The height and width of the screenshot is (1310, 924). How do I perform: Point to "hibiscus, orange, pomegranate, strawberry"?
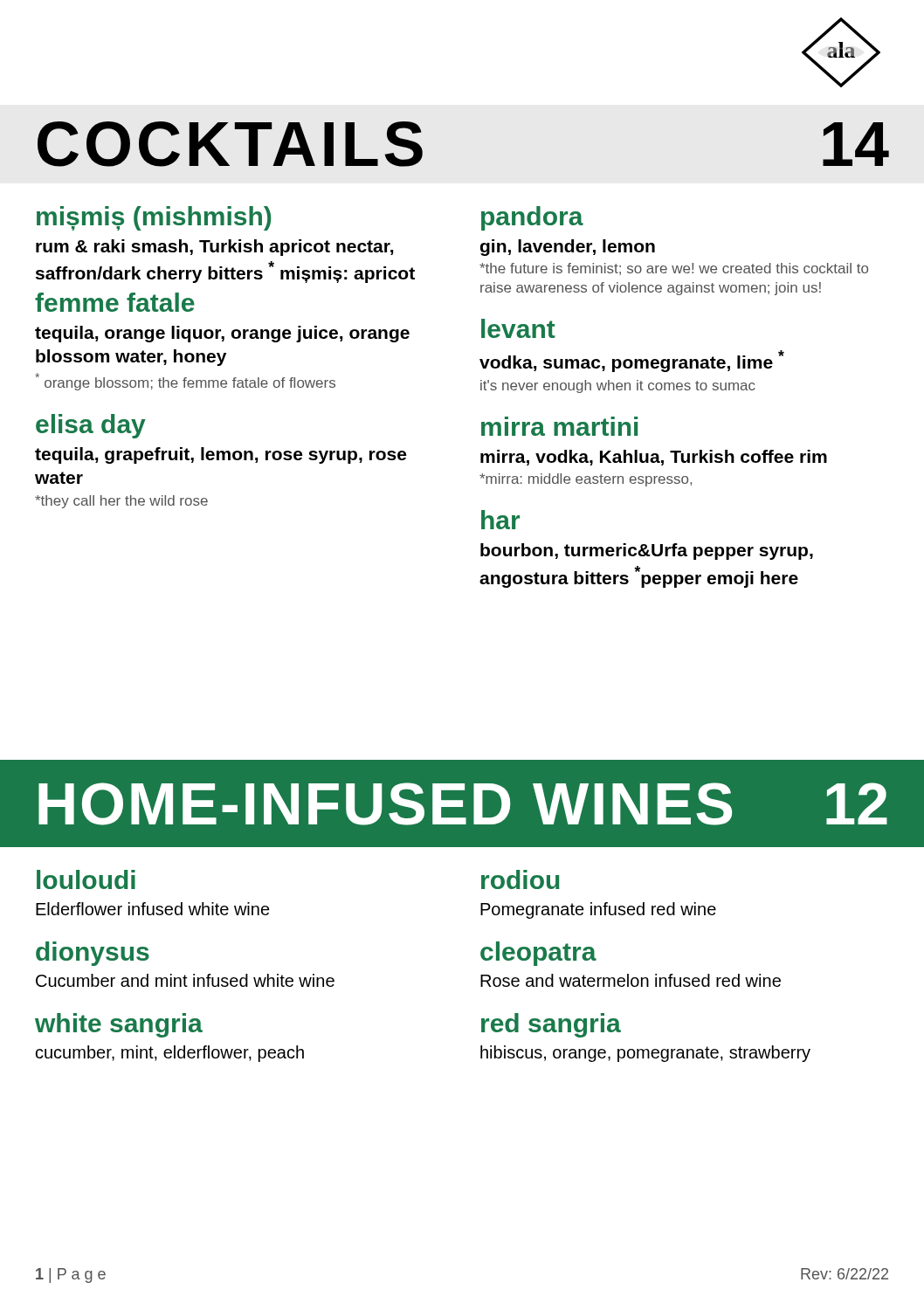click(684, 1052)
